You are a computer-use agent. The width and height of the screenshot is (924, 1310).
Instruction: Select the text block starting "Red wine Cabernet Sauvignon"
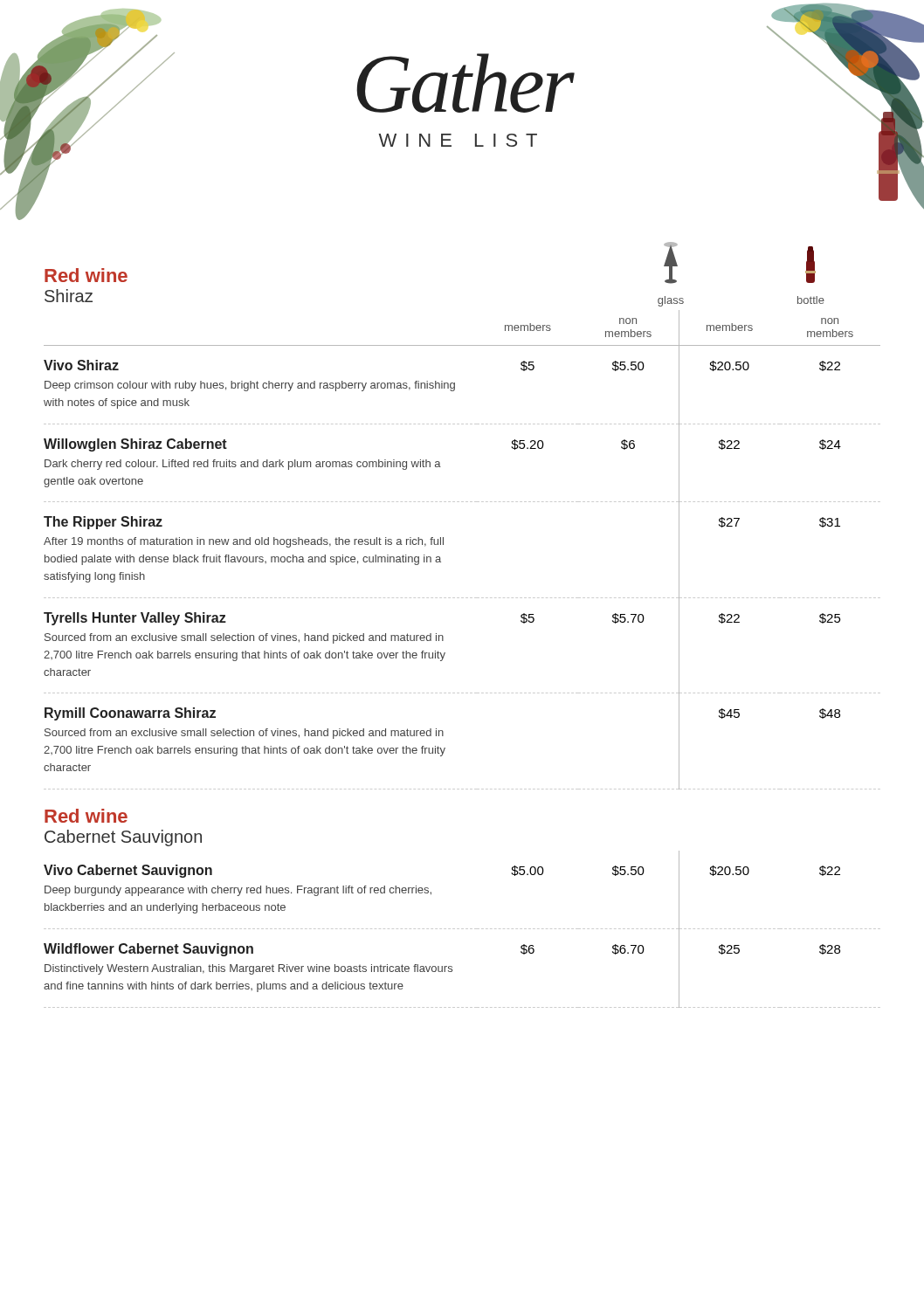click(x=86, y=816)
